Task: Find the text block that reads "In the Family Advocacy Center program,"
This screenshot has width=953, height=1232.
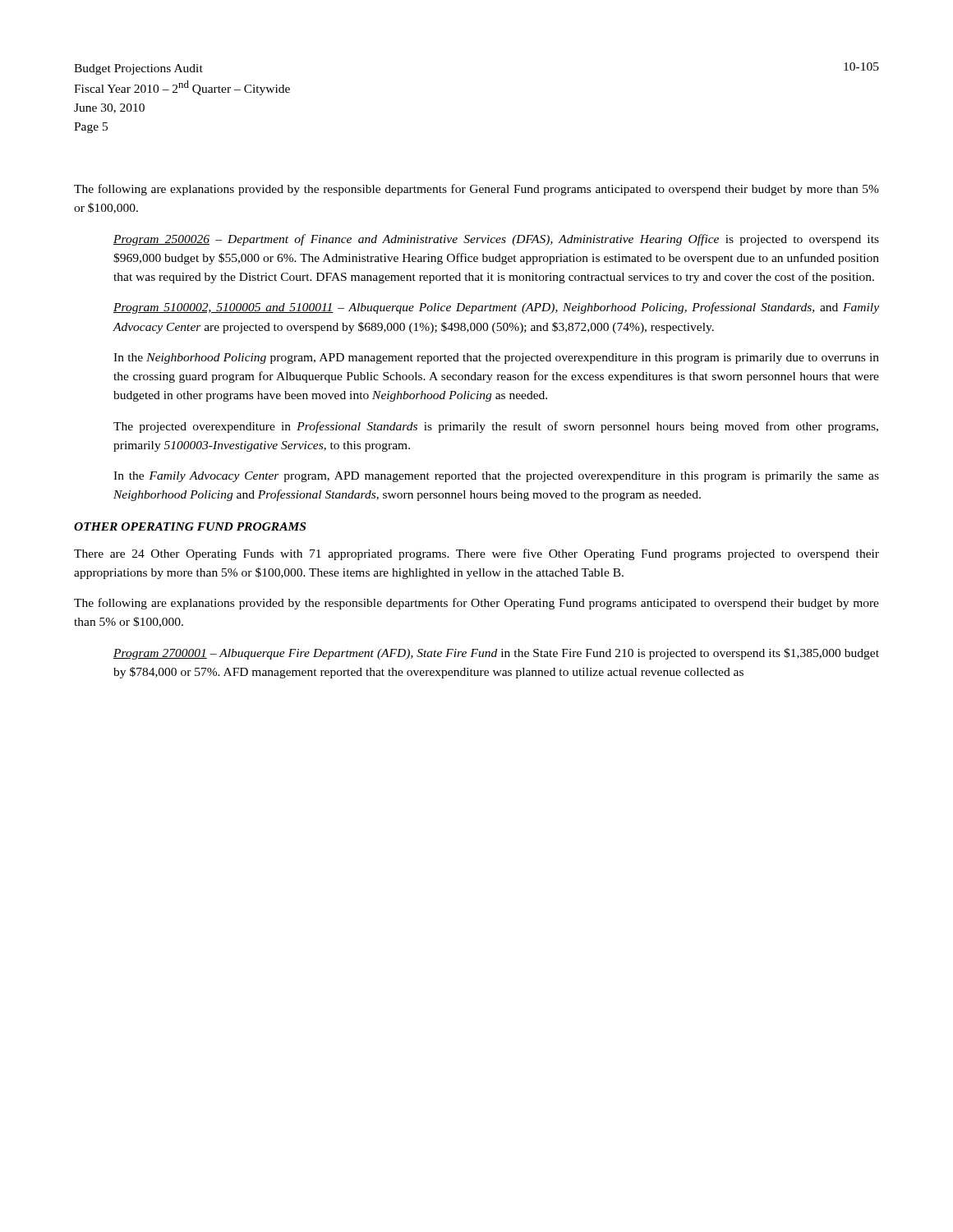Action: click(496, 485)
